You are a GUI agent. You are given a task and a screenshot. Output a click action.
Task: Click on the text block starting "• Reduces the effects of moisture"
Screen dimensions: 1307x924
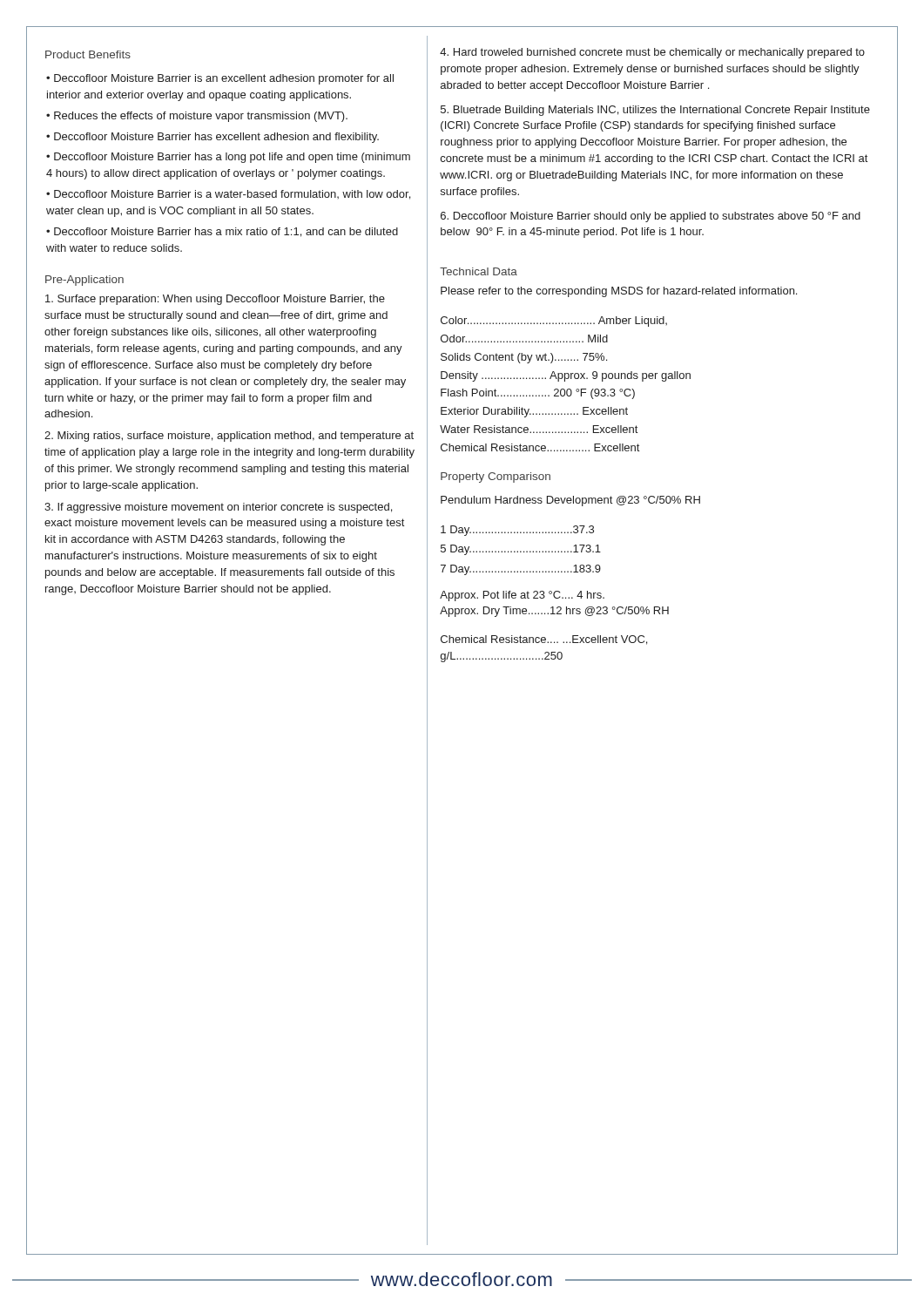pyautogui.click(x=197, y=115)
